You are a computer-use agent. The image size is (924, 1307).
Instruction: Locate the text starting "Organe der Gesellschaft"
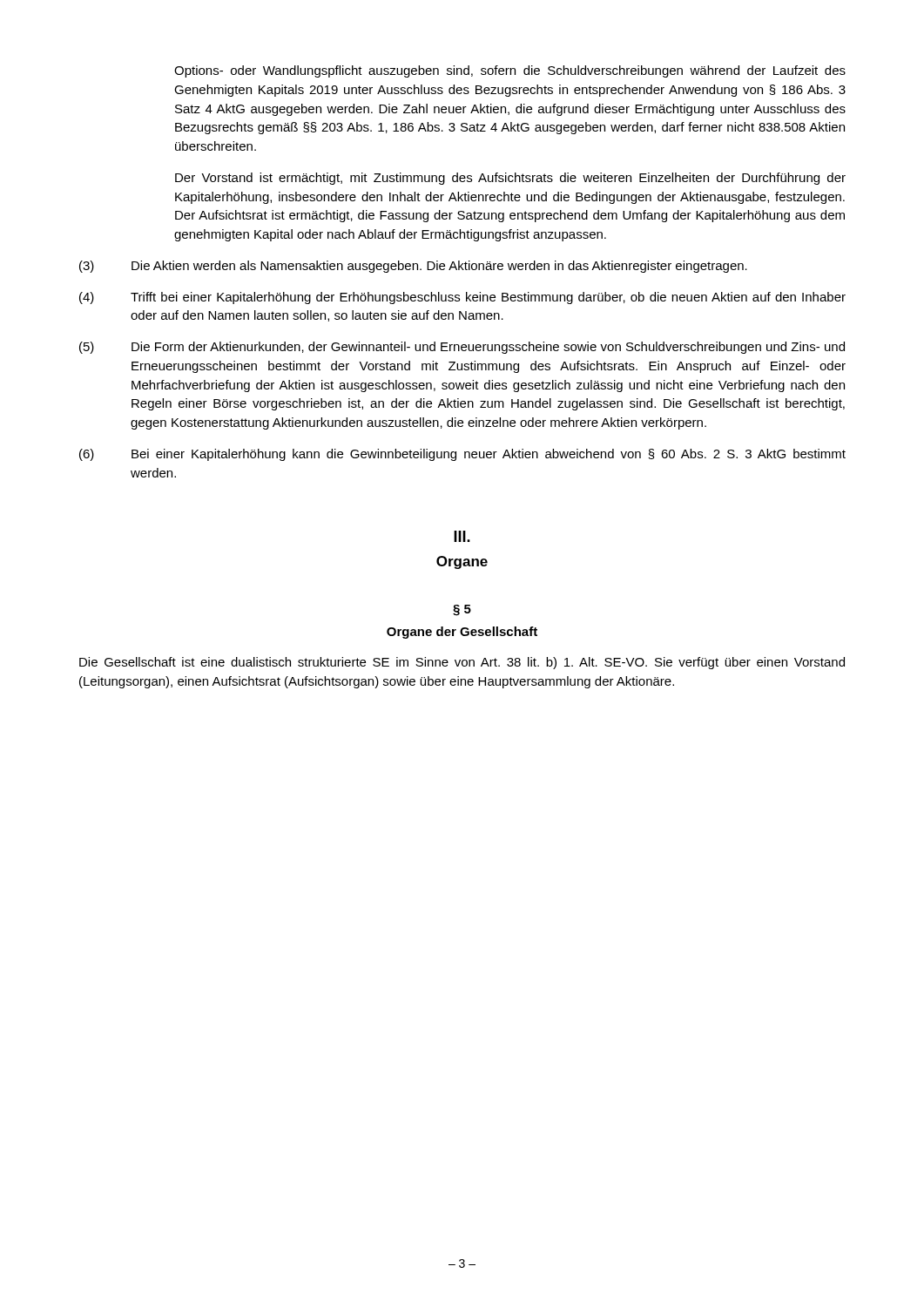[x=462, y=631]
